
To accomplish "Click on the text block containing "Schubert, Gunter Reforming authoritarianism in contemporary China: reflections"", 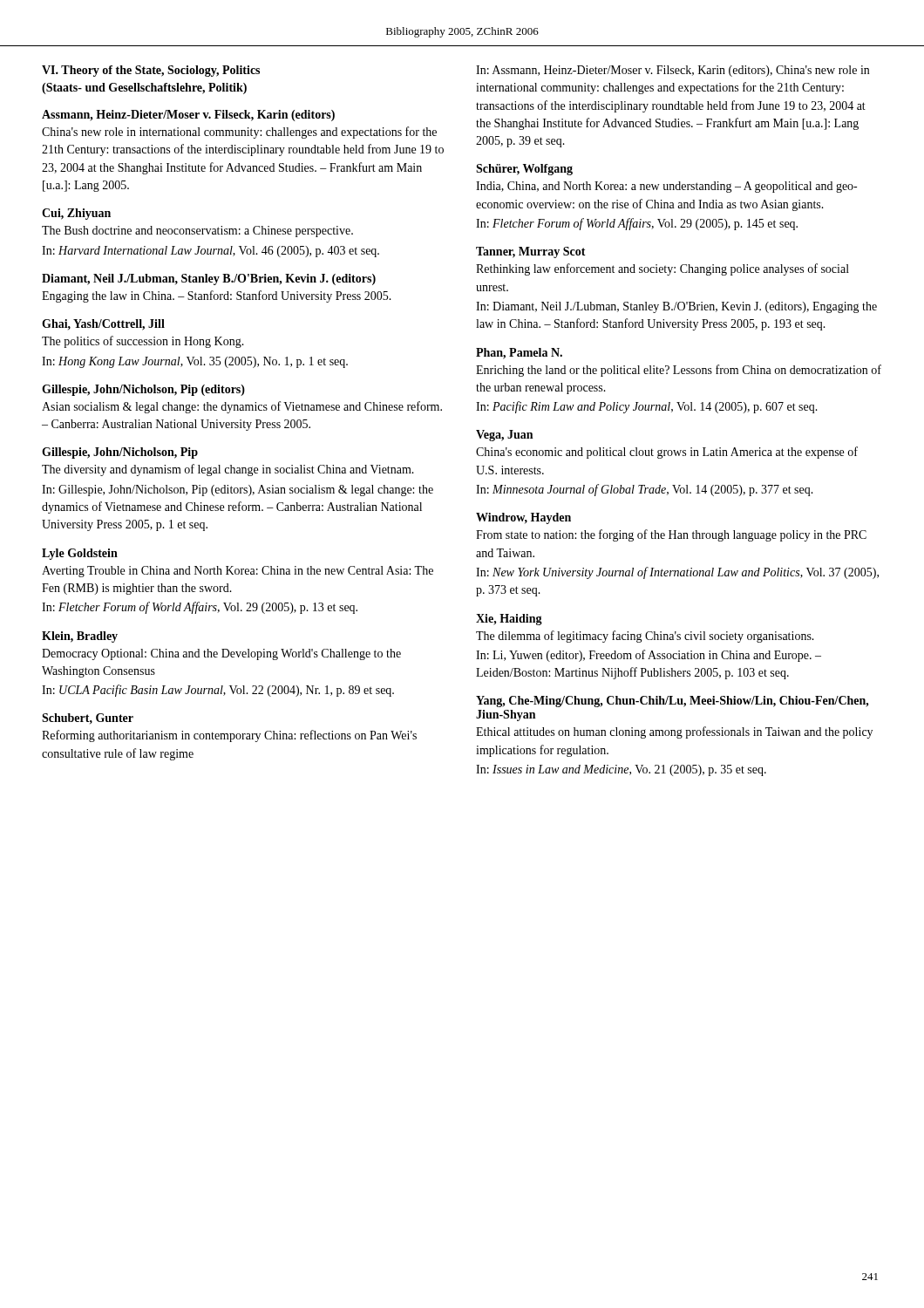I will pos(245,737).
